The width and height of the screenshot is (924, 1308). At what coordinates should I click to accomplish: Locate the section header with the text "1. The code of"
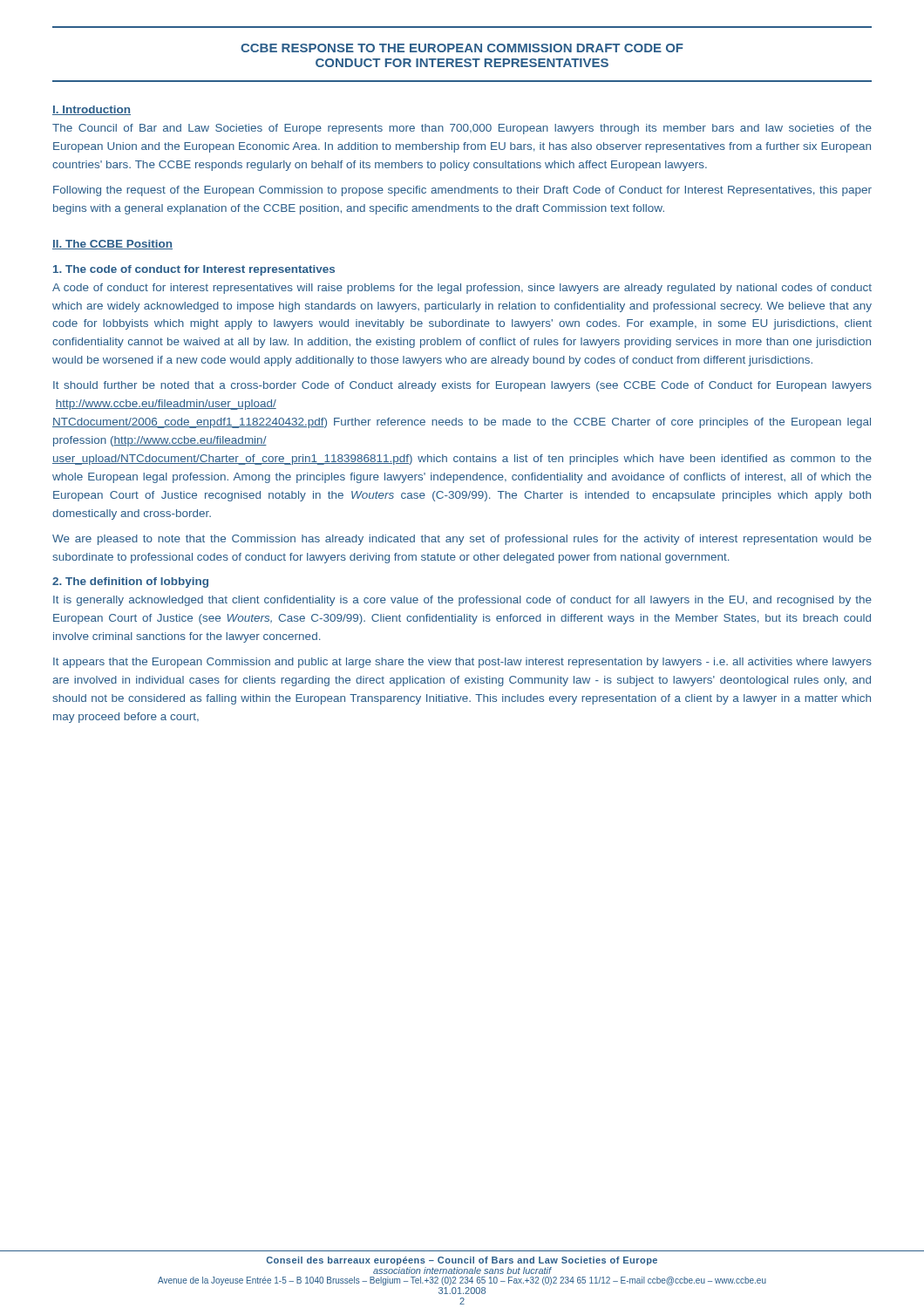[x=194, y=269]
